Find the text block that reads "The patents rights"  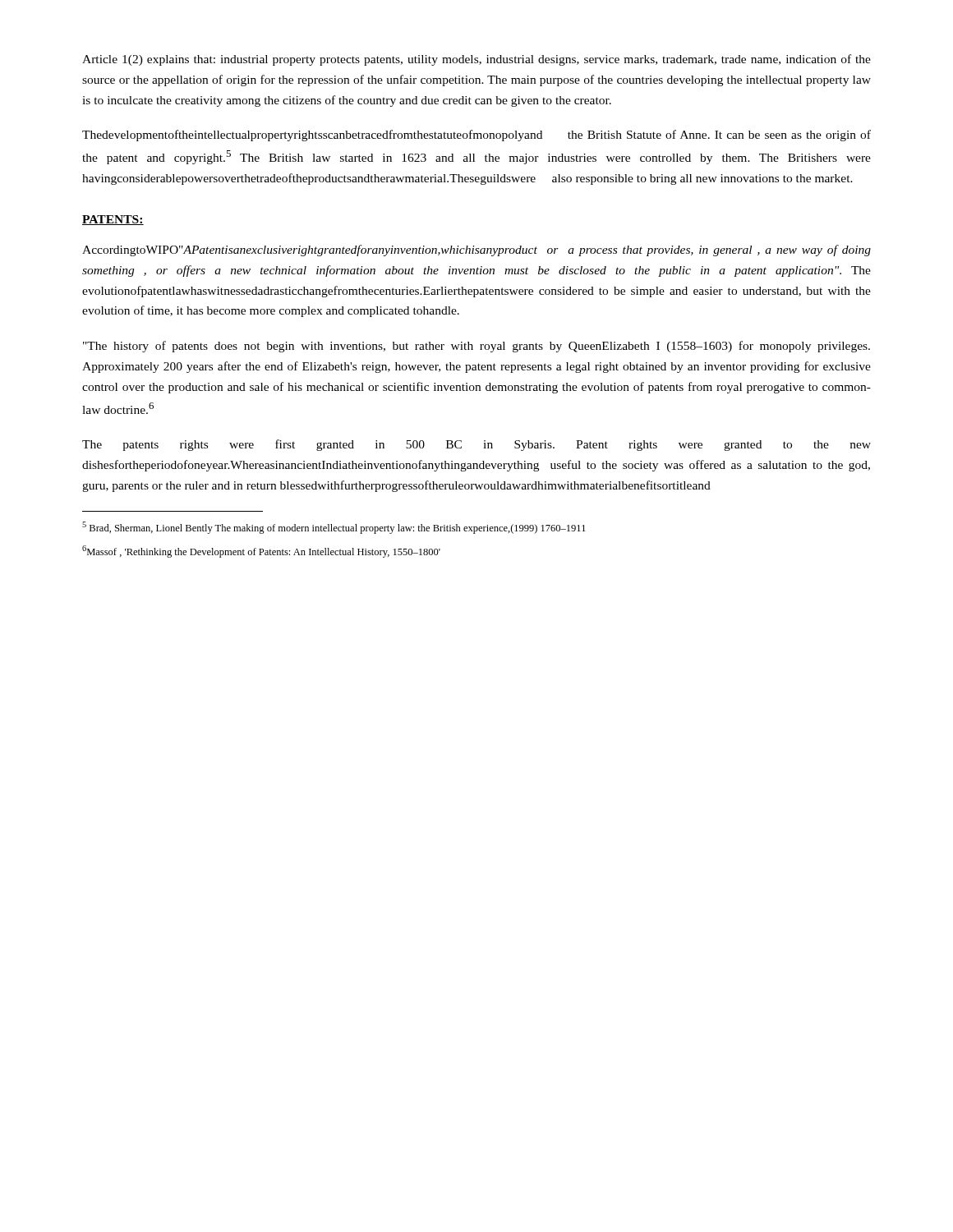(x=476, y=465)
